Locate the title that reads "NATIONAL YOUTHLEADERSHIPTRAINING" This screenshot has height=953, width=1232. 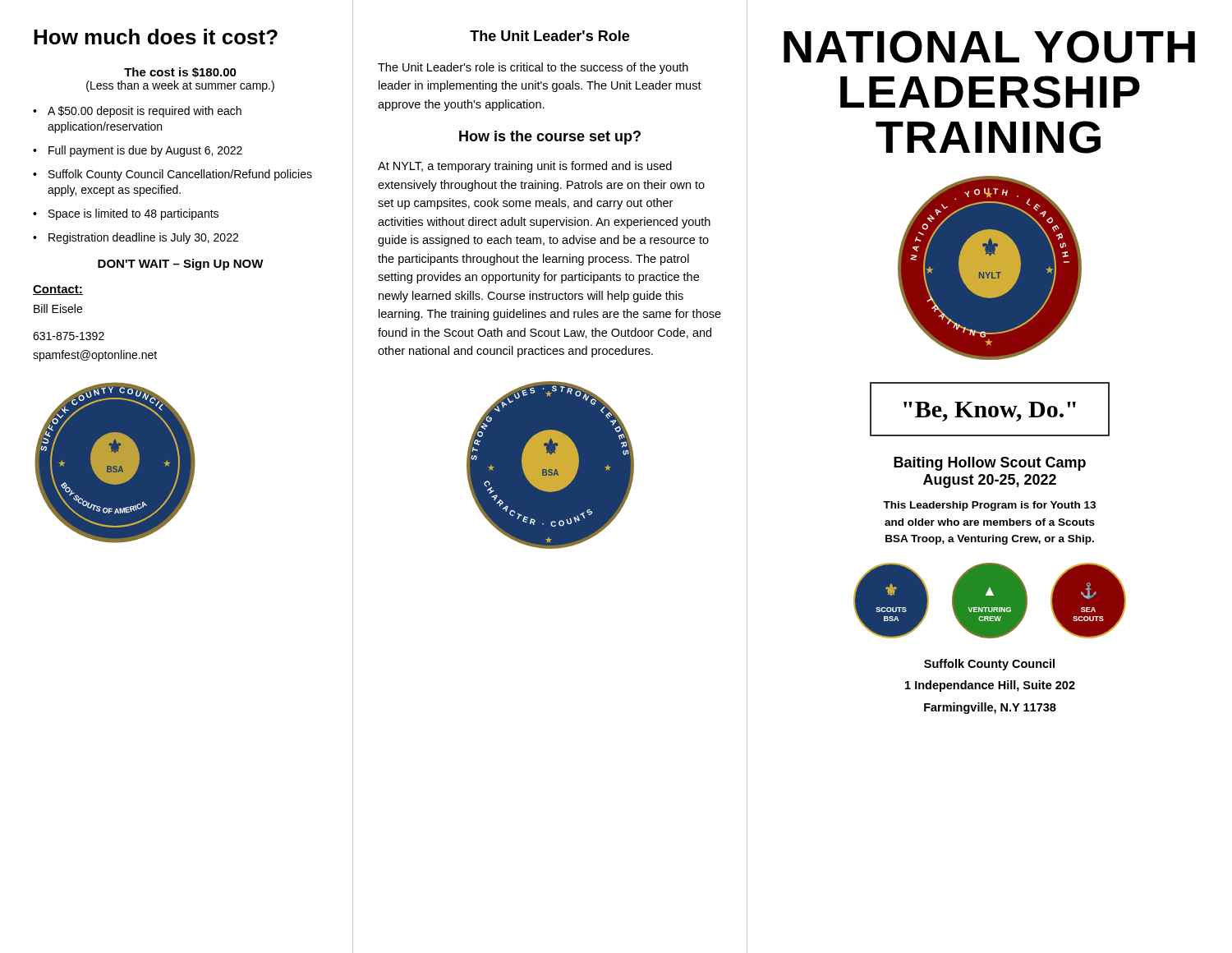pyautogui.click(x=990, y=92)
